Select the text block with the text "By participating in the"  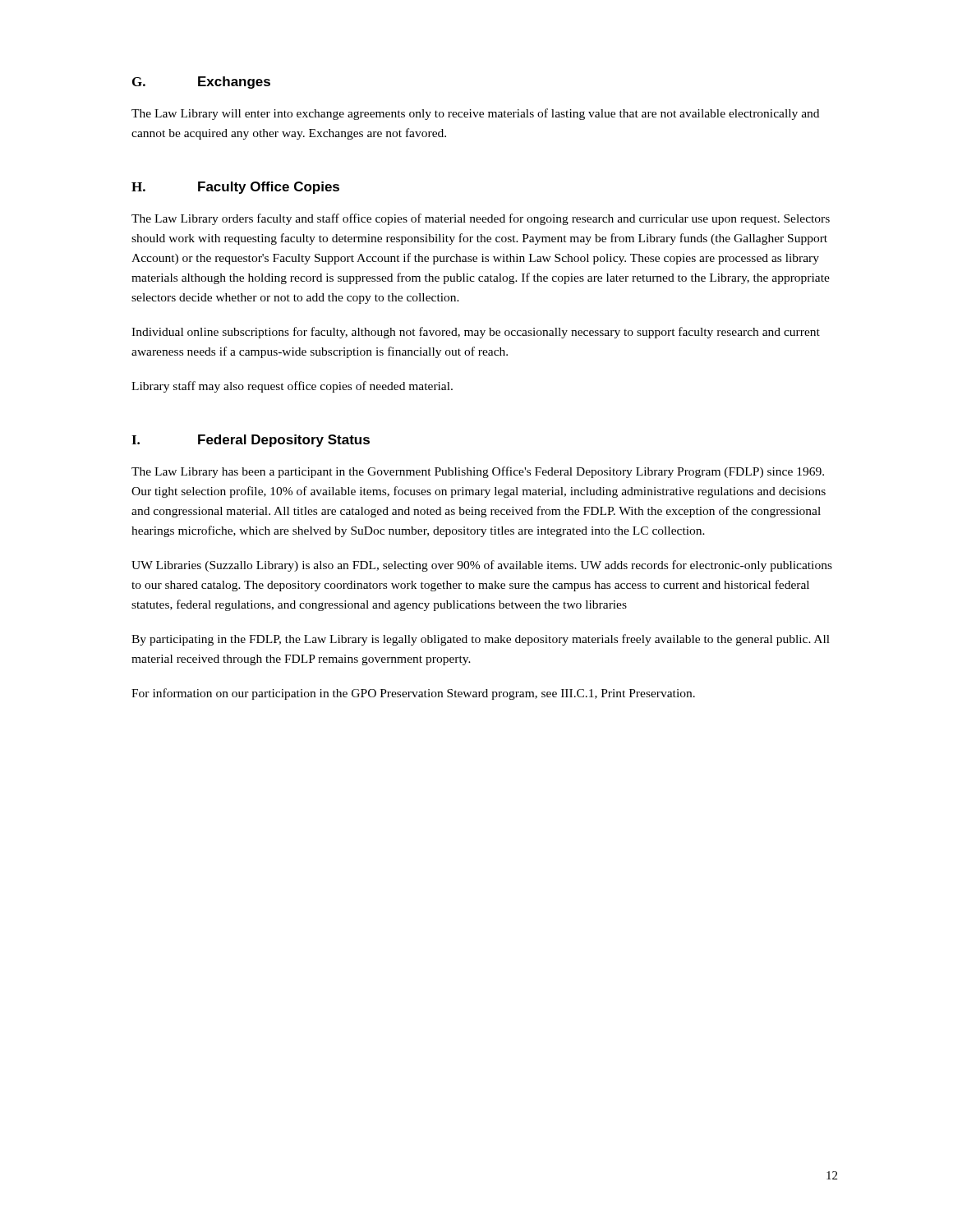pyautogui.click(x=481, y=649)
